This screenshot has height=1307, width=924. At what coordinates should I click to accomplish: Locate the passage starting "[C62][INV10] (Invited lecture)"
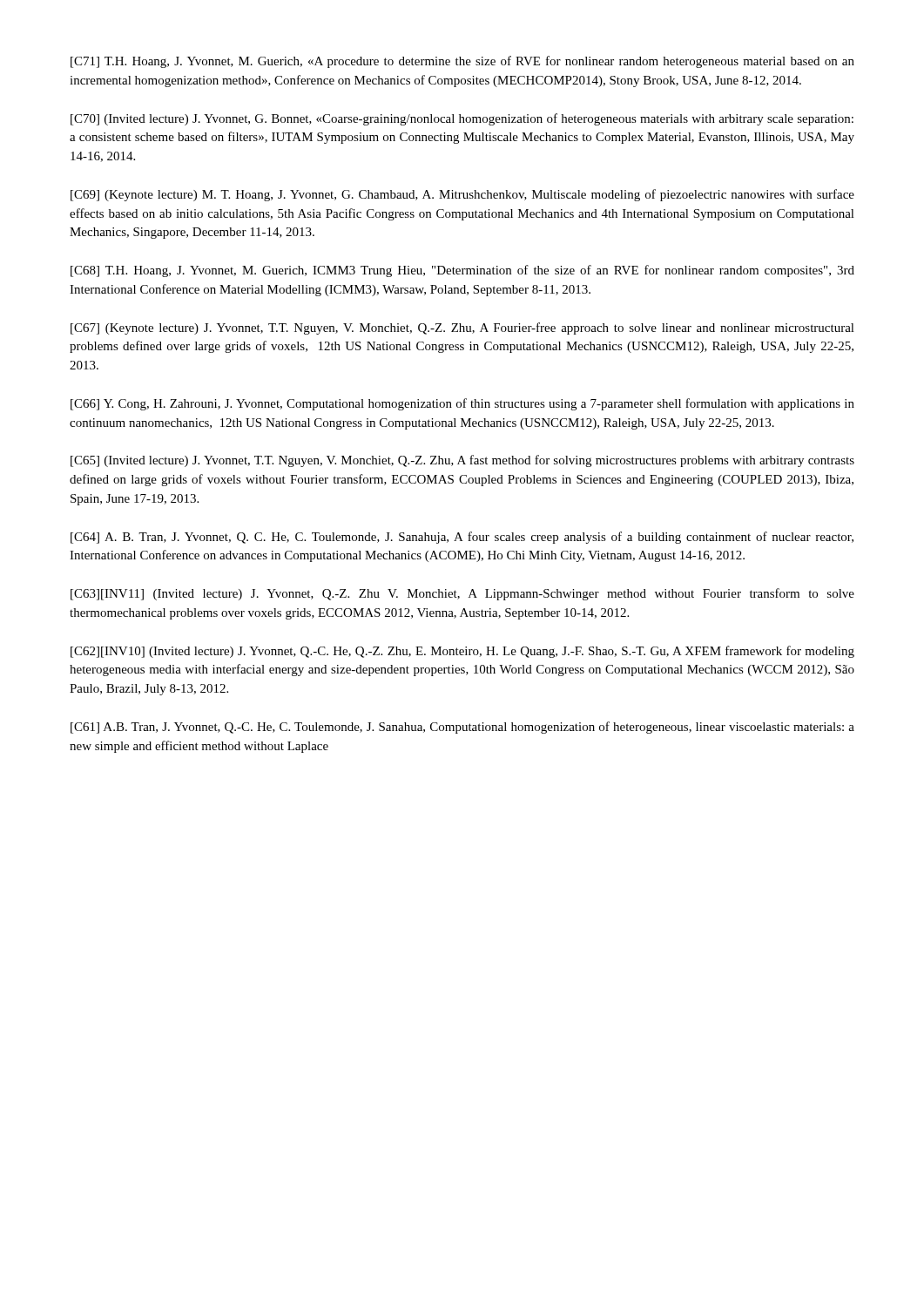coord(462,669)
